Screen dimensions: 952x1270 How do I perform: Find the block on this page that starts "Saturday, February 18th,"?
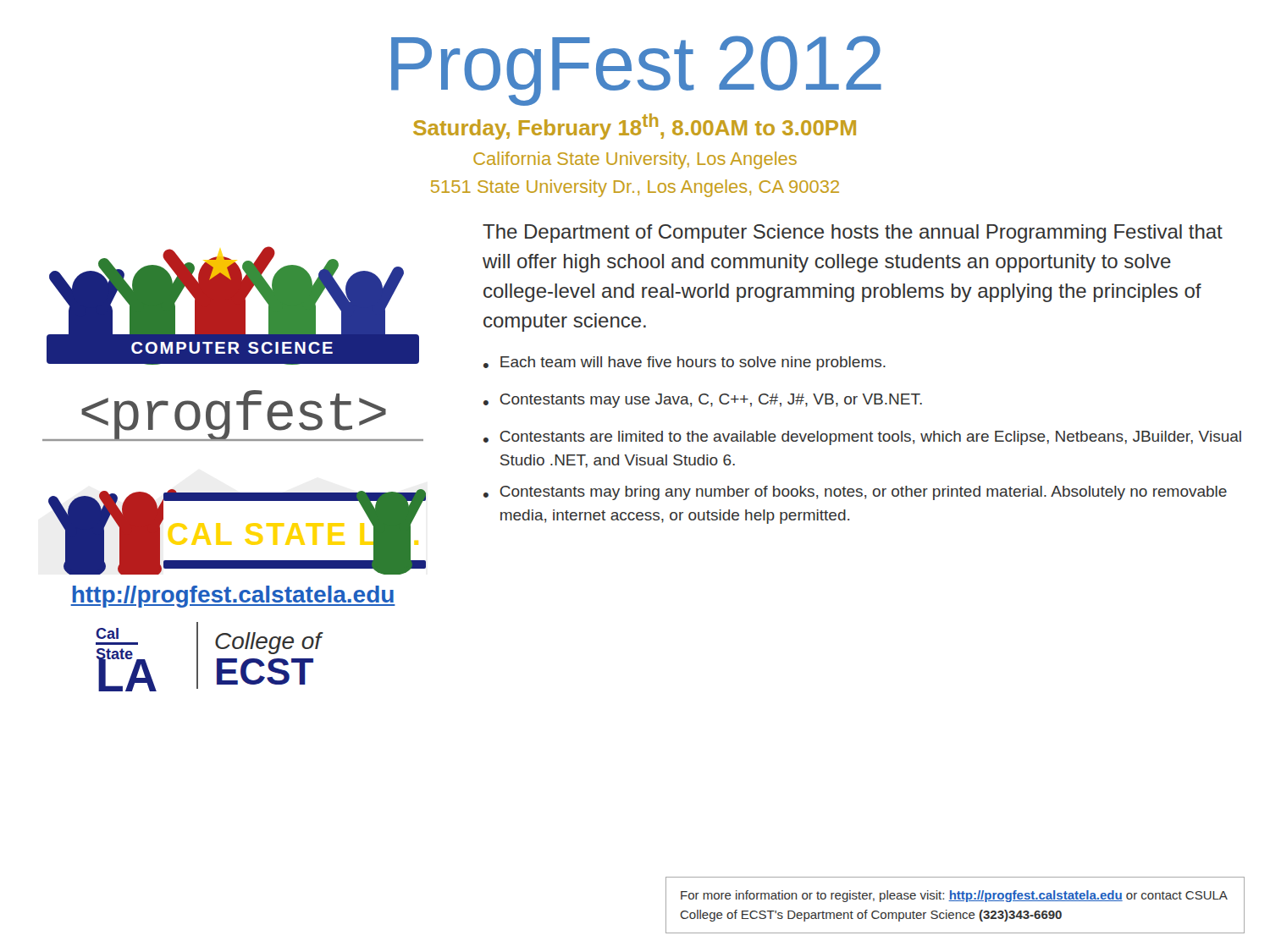pos(635,156)
